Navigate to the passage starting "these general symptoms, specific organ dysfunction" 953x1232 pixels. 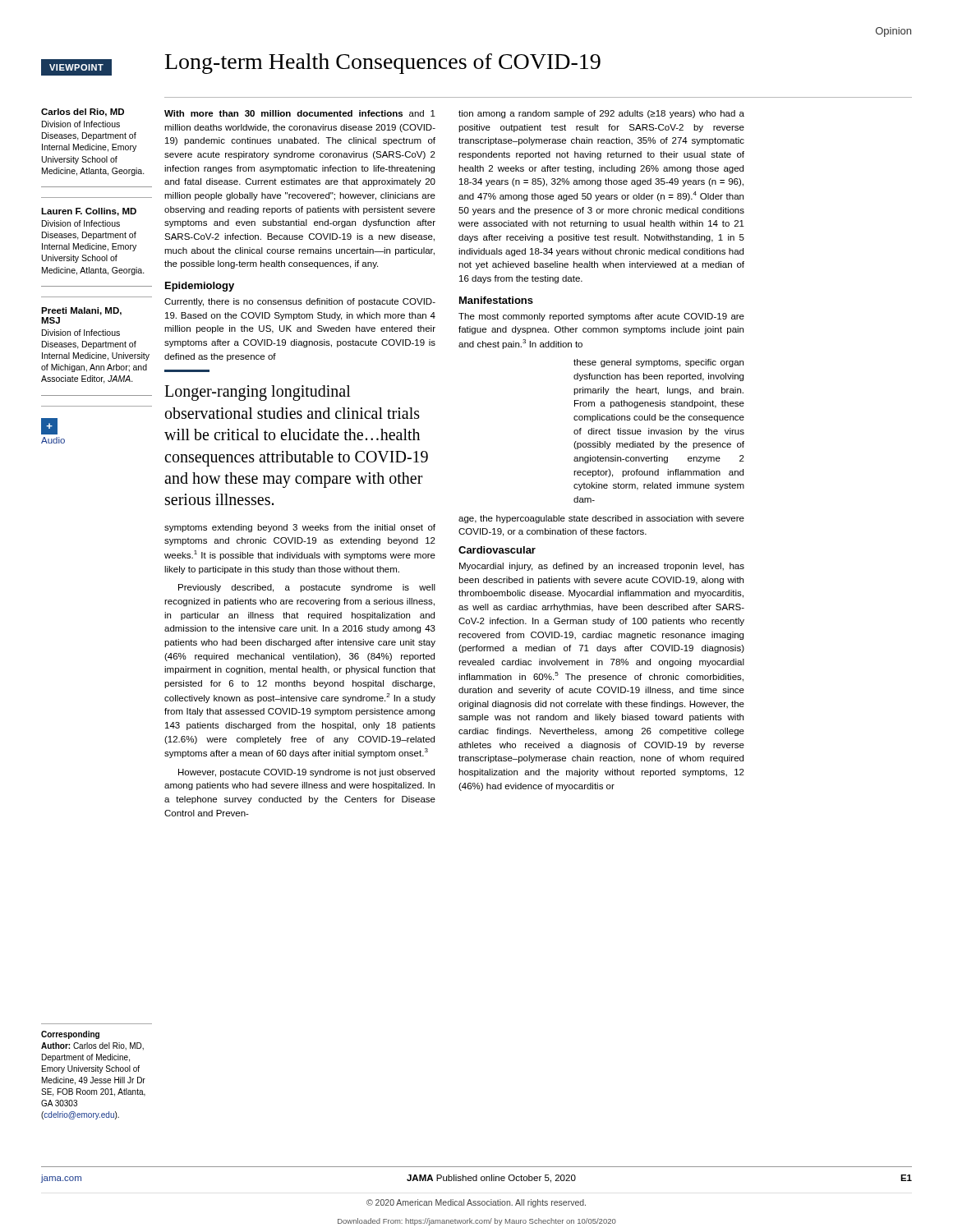659,431
